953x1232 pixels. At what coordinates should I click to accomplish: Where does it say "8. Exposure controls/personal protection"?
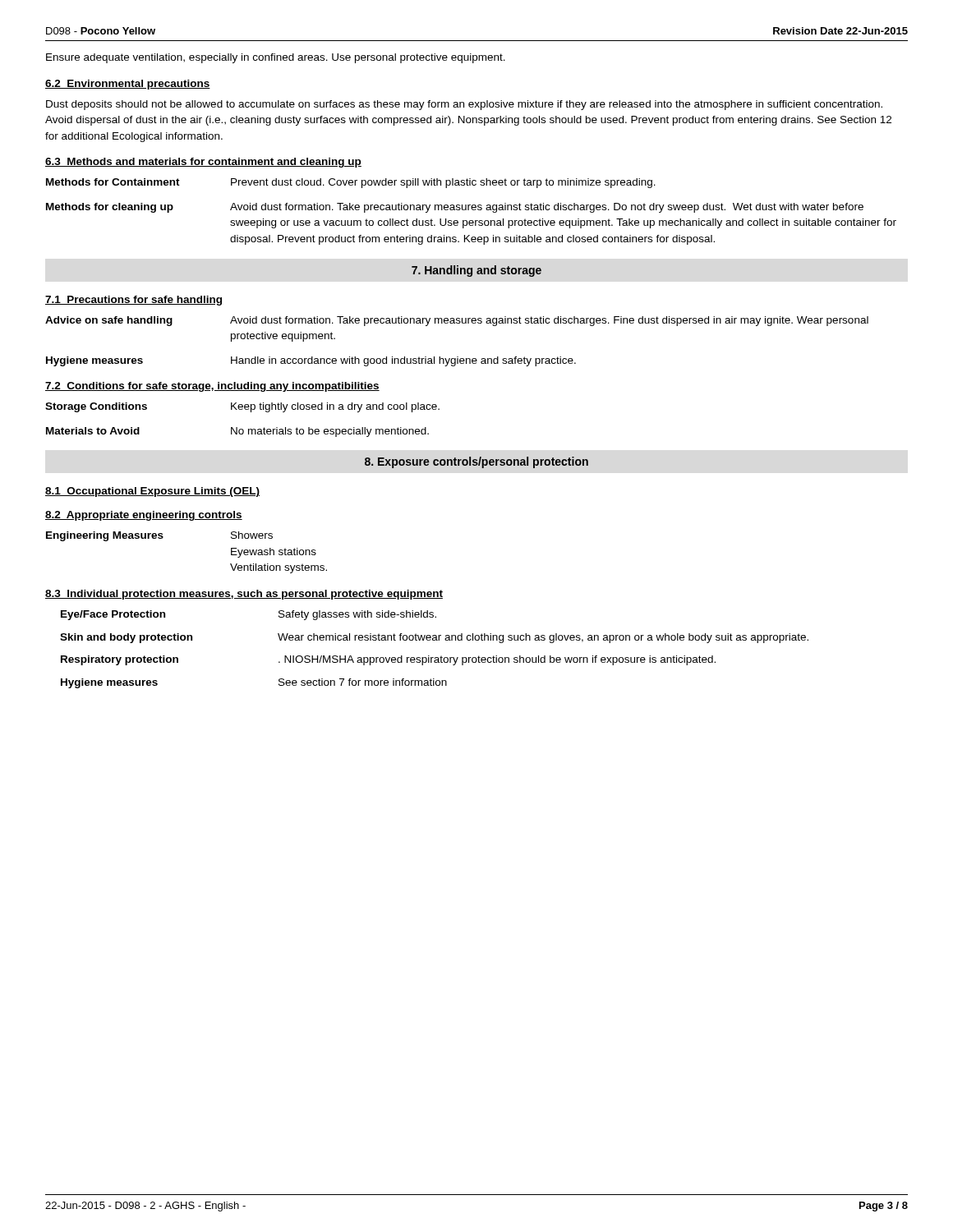[476, 462]
